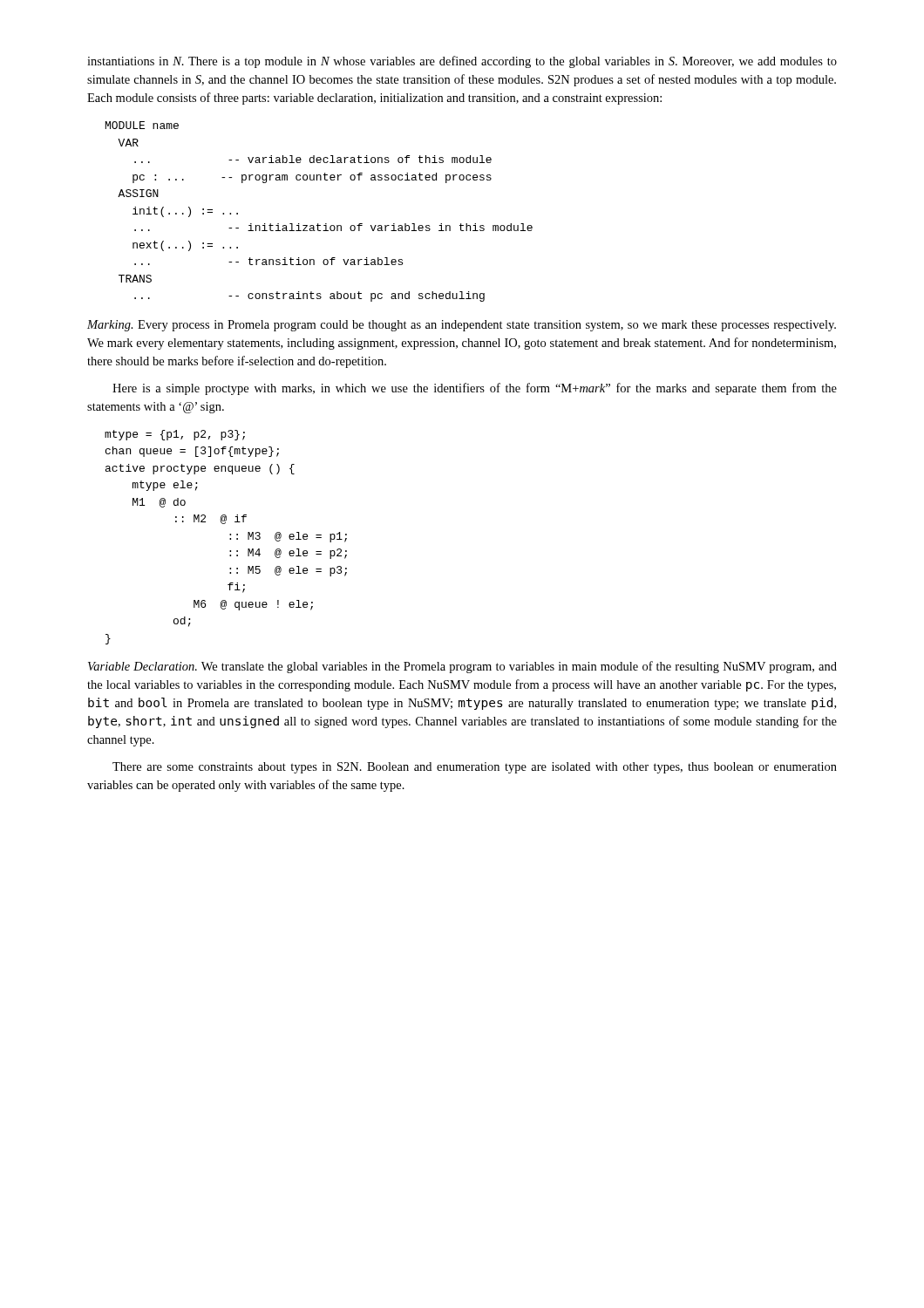Click the passage that begins "MODULE name VAR"

(142, 125)
